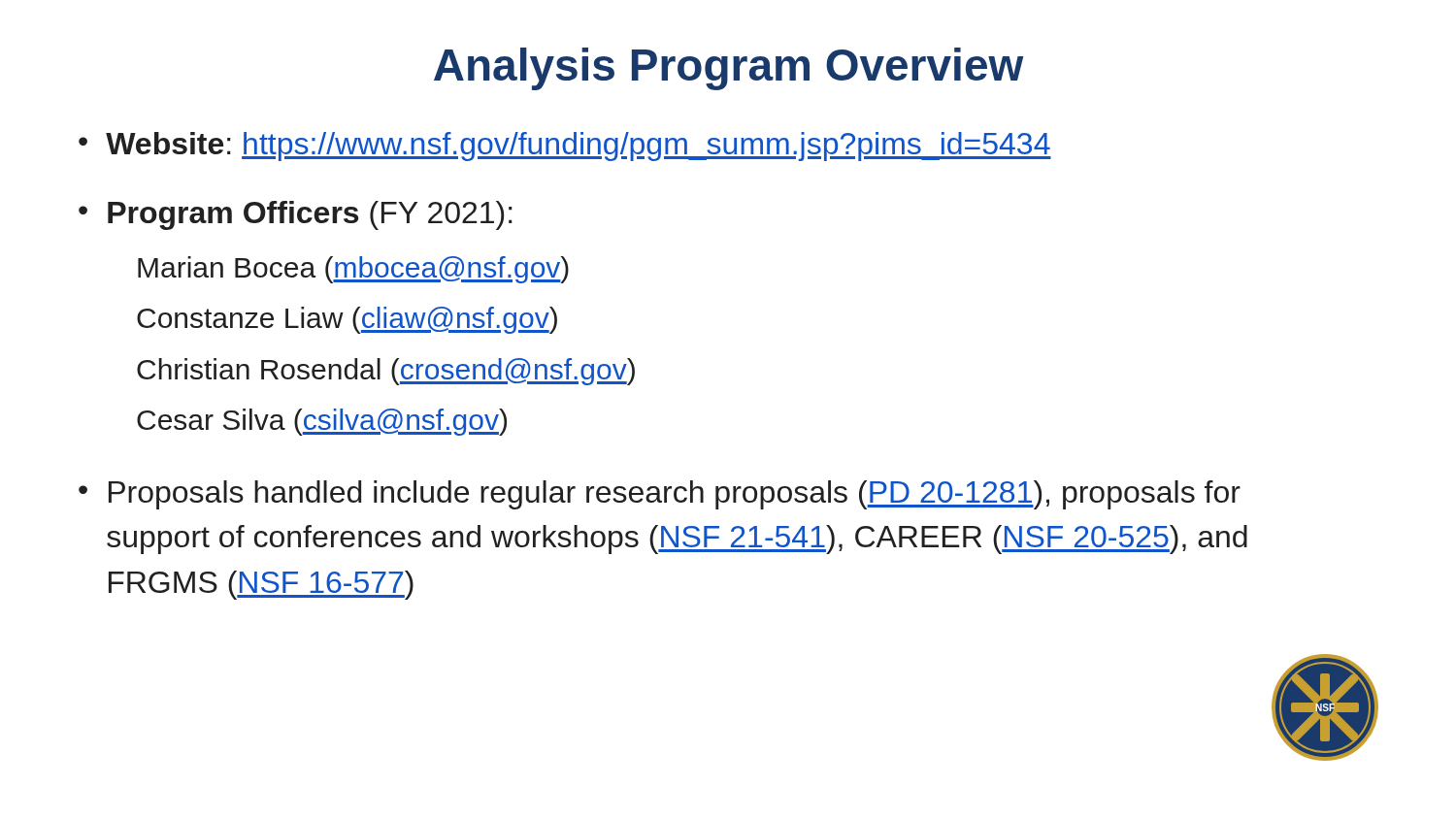Viewport: 1456px width, 819px height.
Task: Click on the passage starting "• Proposals handled include regular research"
Action: pos(674,537)
